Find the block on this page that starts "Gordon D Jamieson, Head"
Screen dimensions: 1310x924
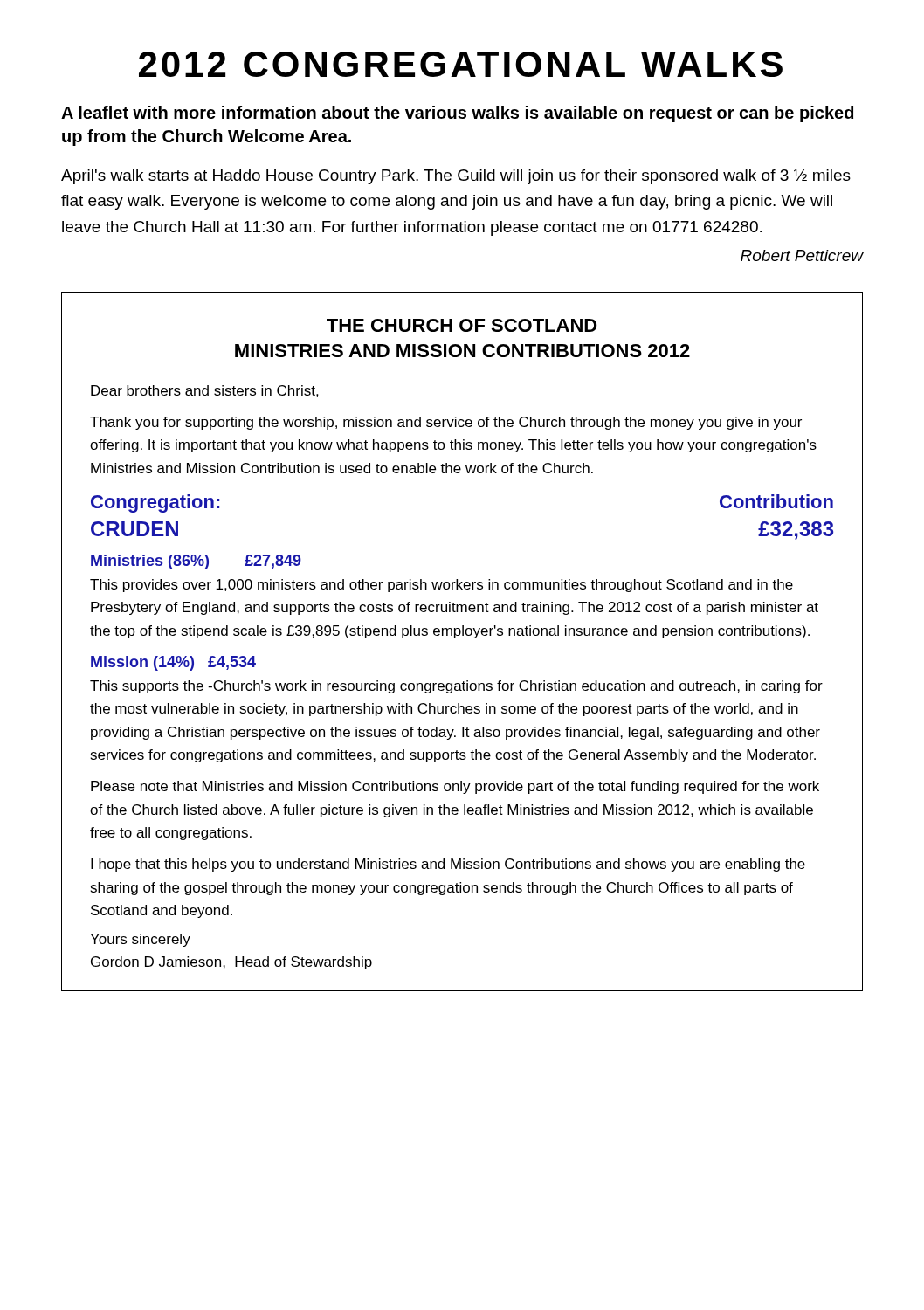point(231,962)
